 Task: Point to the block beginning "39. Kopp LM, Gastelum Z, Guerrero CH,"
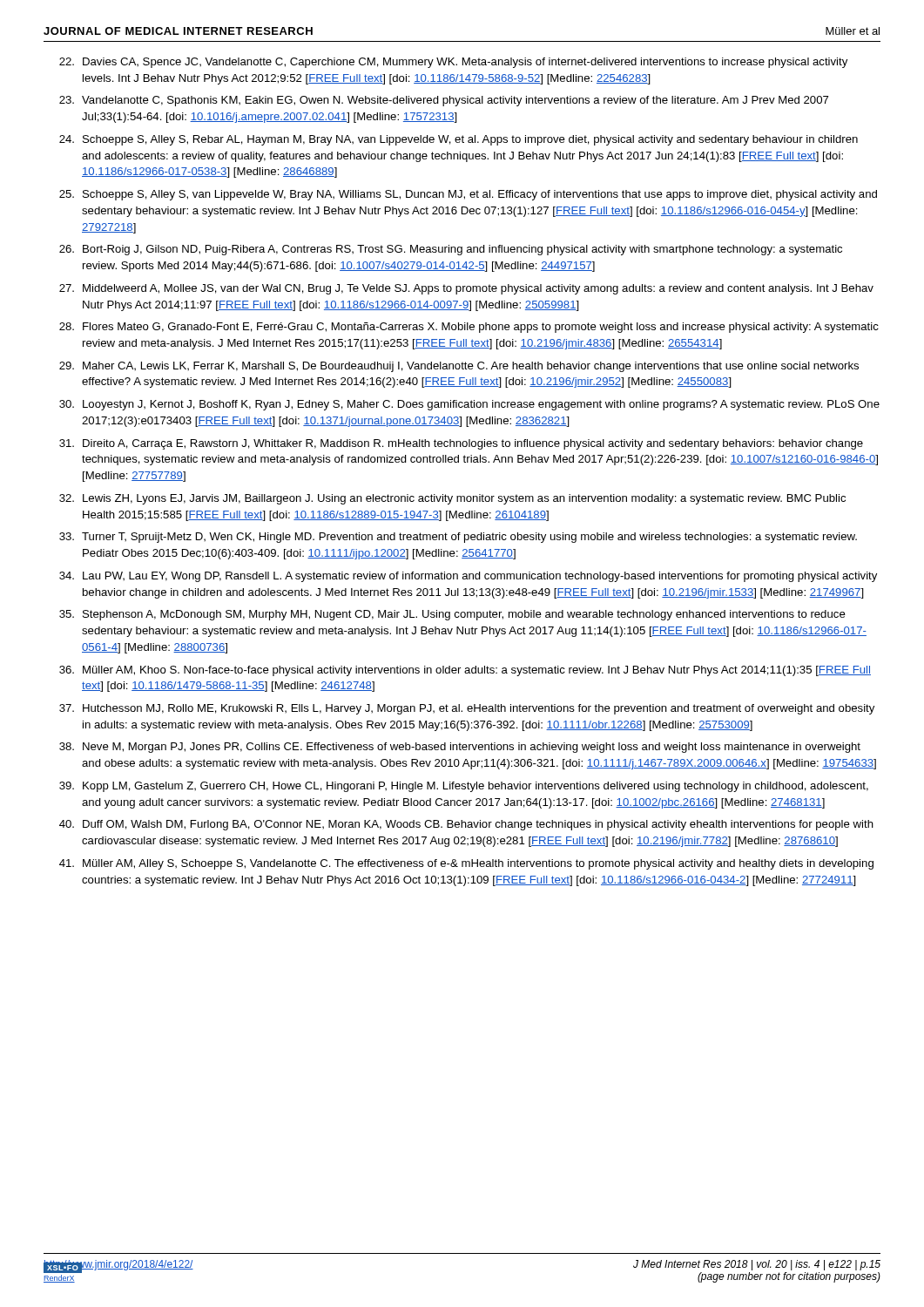462,794
